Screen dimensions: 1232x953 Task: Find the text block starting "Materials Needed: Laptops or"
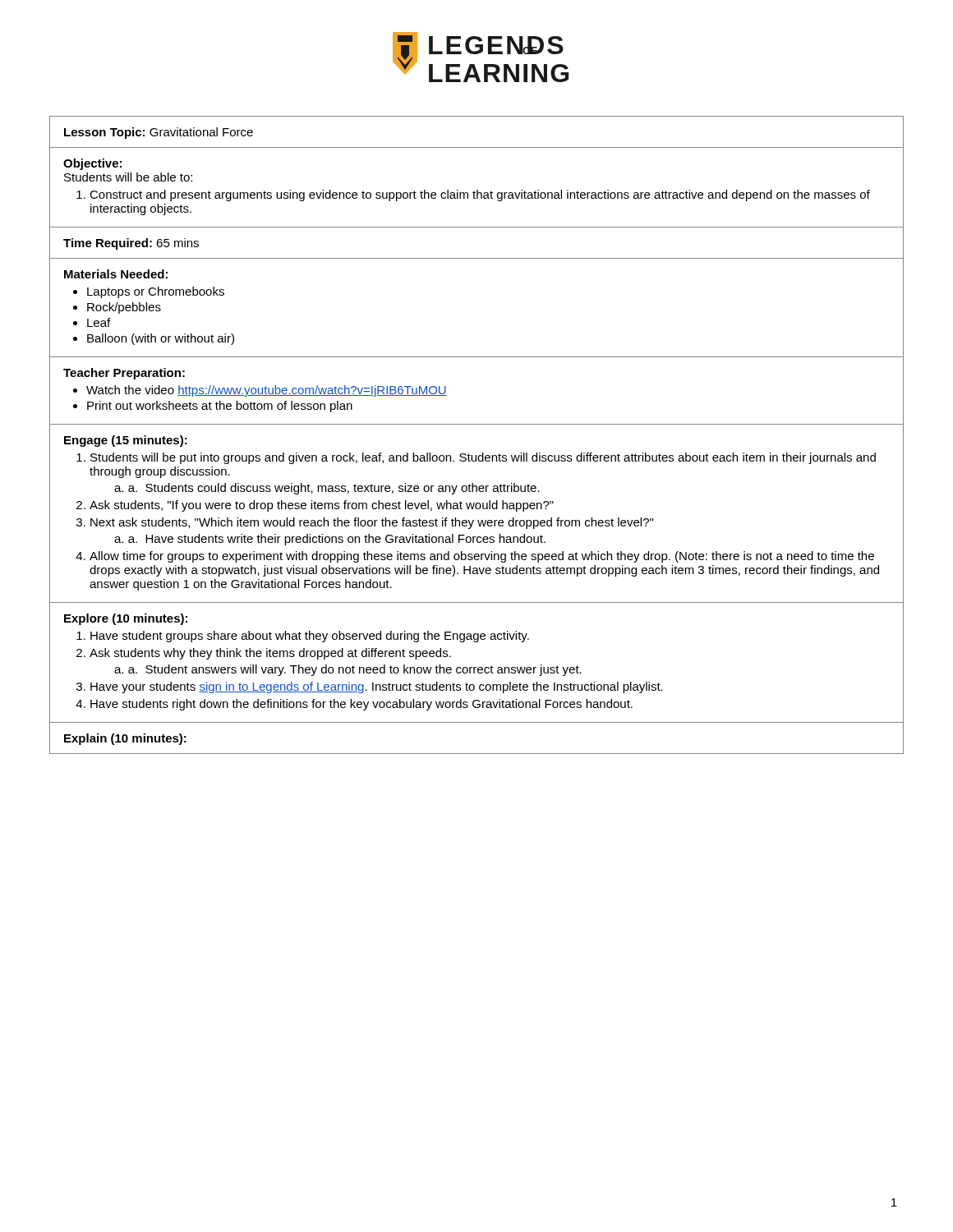coord(116,274)
